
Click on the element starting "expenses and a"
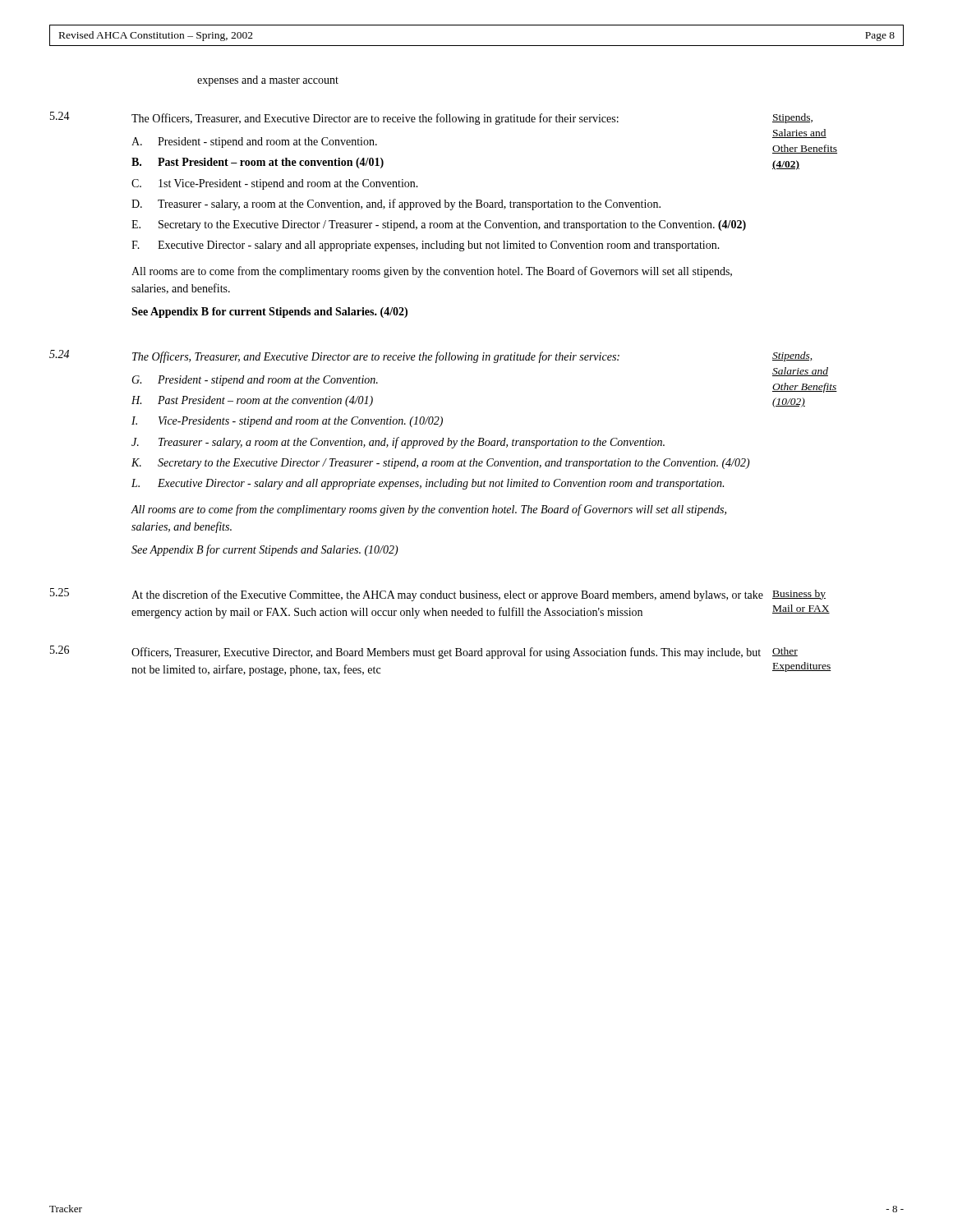pos(268,80)
